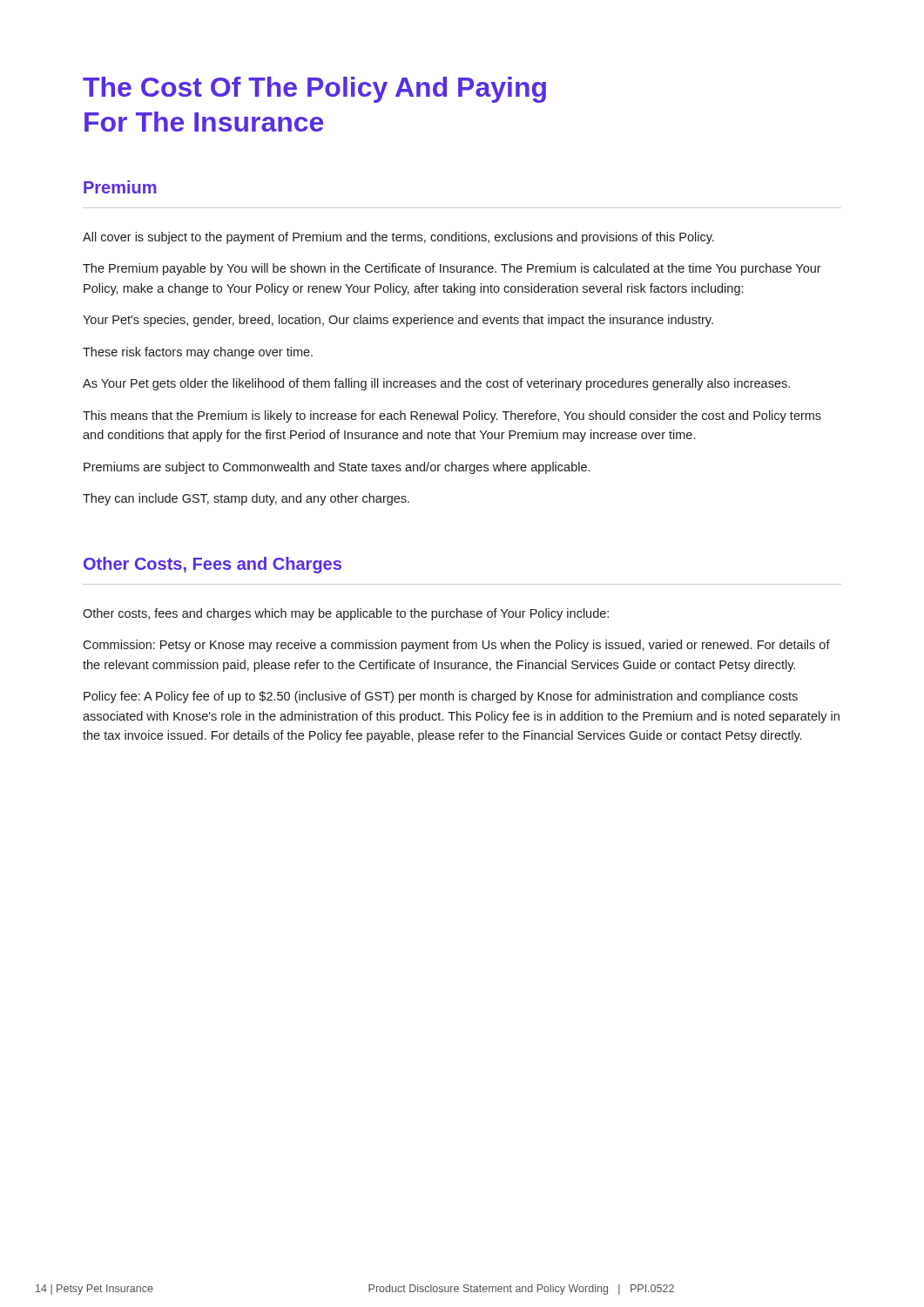Select the text block with the text "Other costs, fees and charges which"

[x=346, y=613]
